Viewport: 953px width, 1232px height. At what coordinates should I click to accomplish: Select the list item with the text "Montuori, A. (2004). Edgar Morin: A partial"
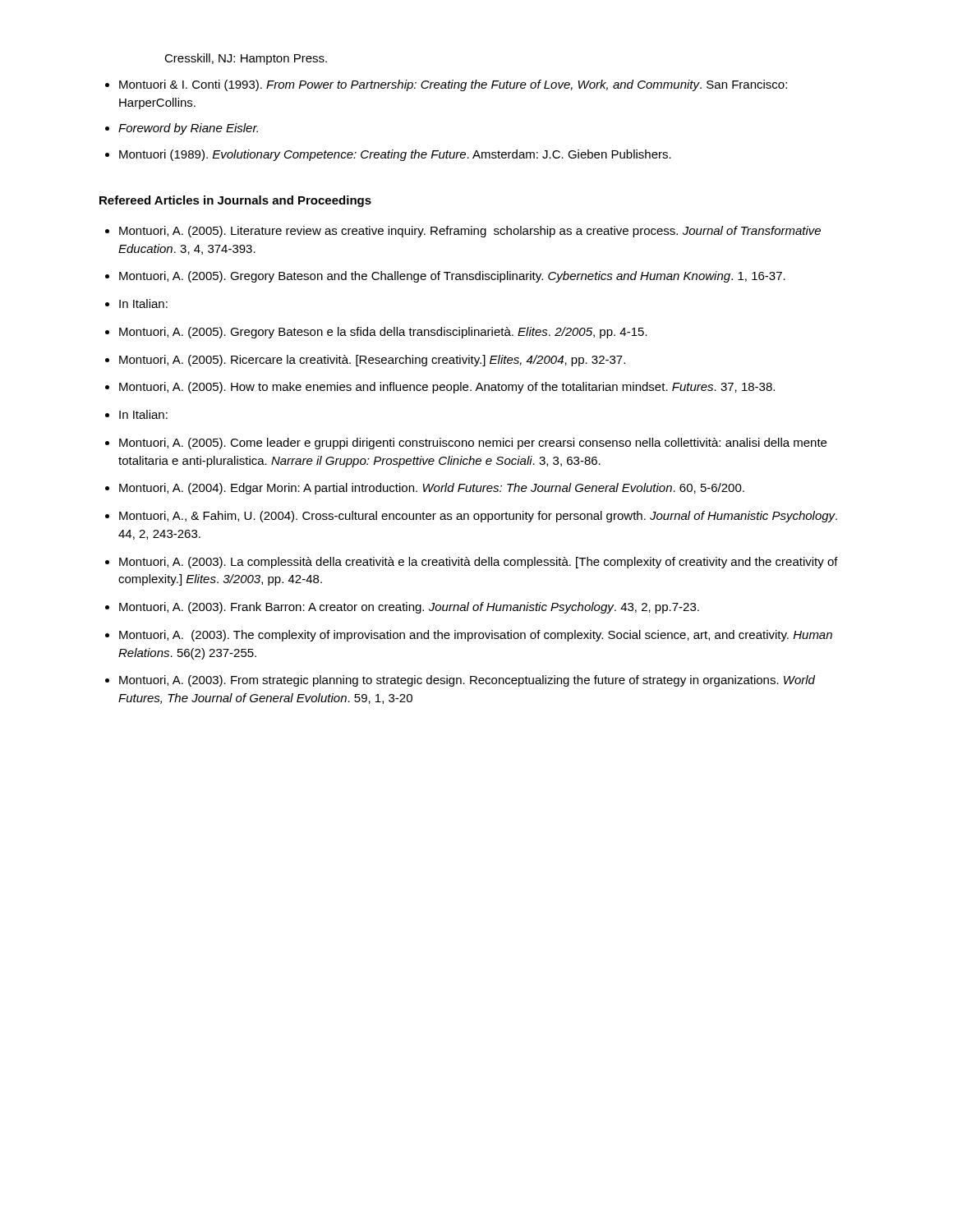[x=486, y=488]
